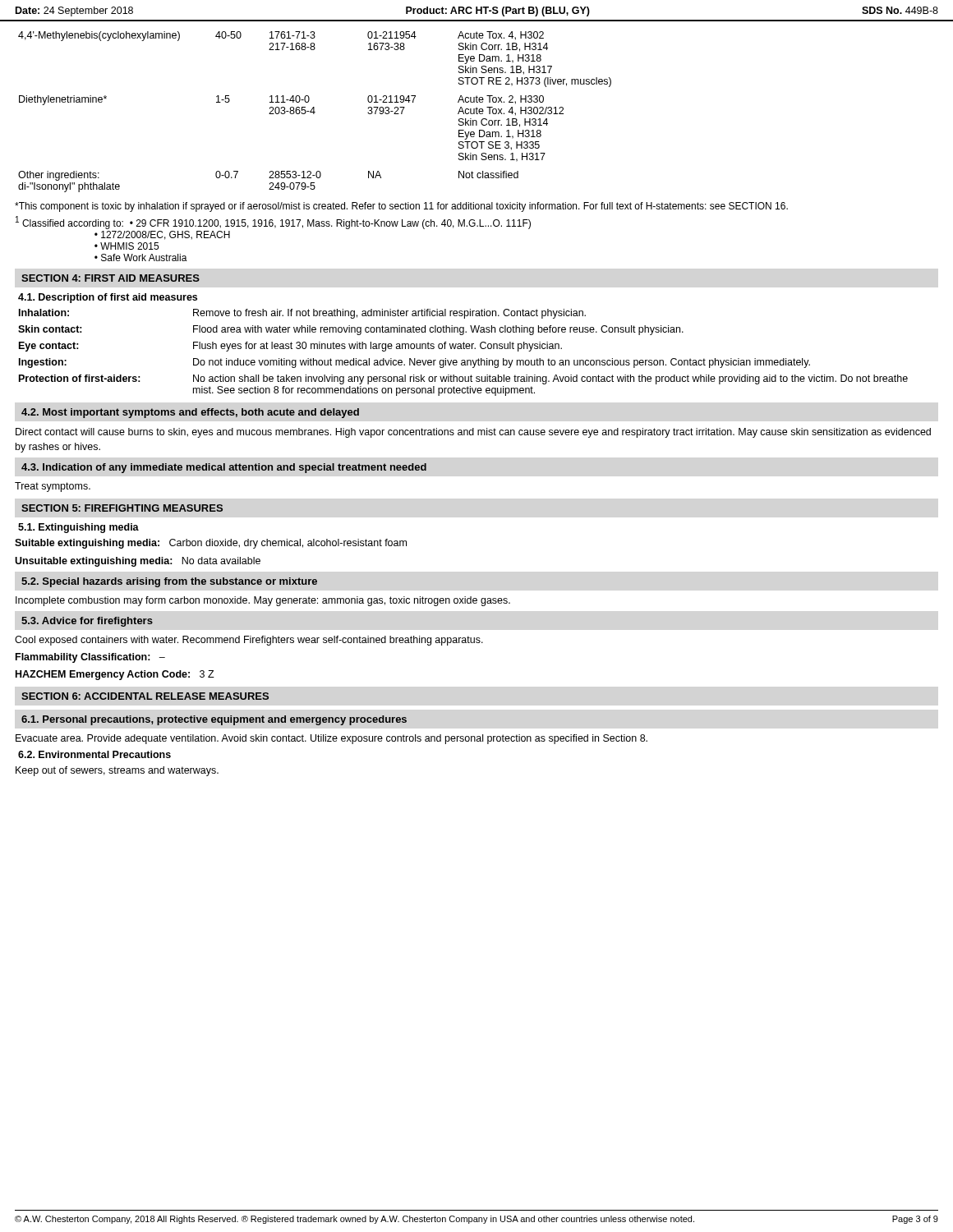
Task: Point to the section header beginning "4.1. Description of"
Action: (108, 297)
